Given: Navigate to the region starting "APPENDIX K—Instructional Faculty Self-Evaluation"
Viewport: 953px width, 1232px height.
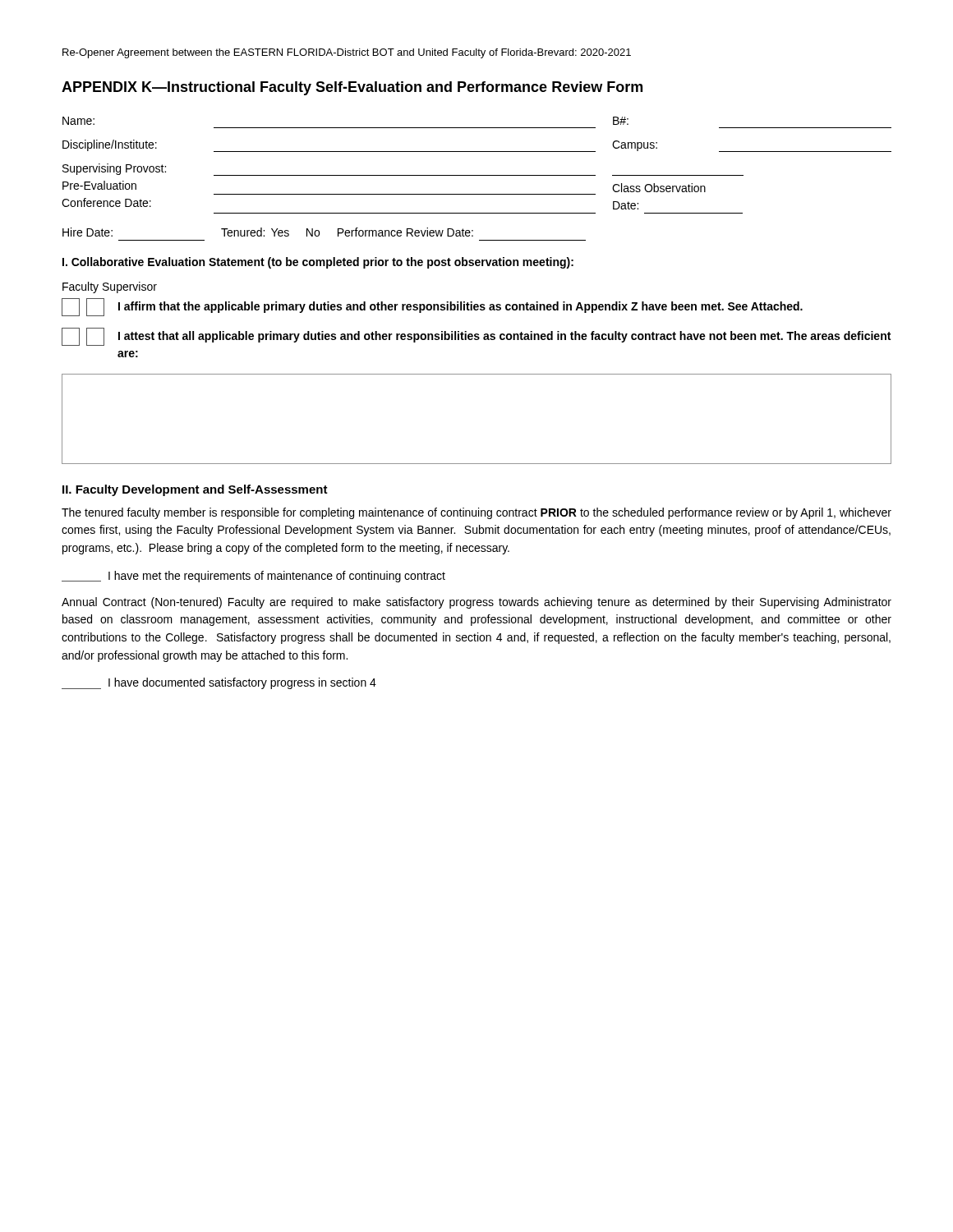Looking at the screenshot, I should pos(353,87).
